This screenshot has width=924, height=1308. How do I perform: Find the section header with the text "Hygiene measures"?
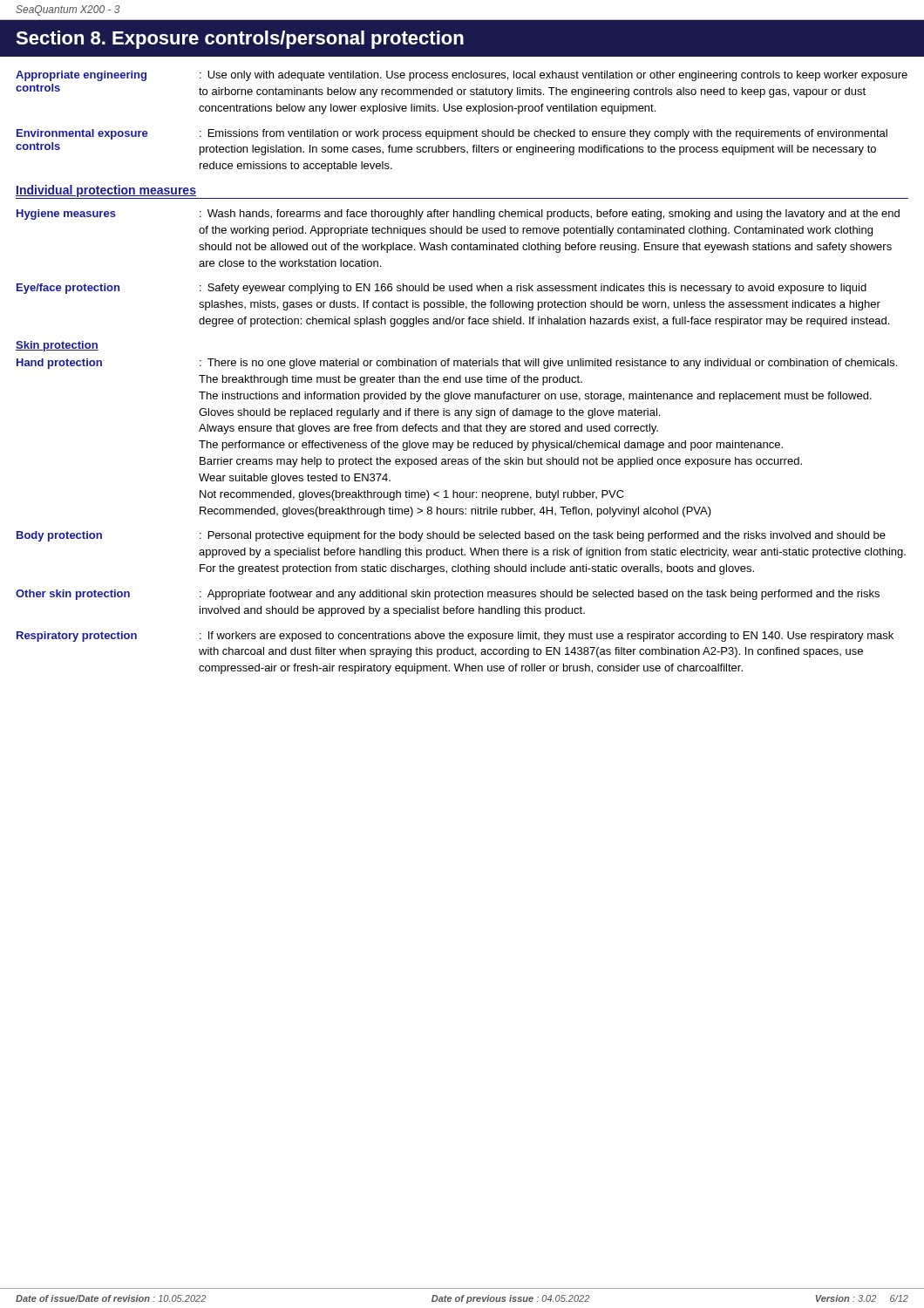point(66,213)
